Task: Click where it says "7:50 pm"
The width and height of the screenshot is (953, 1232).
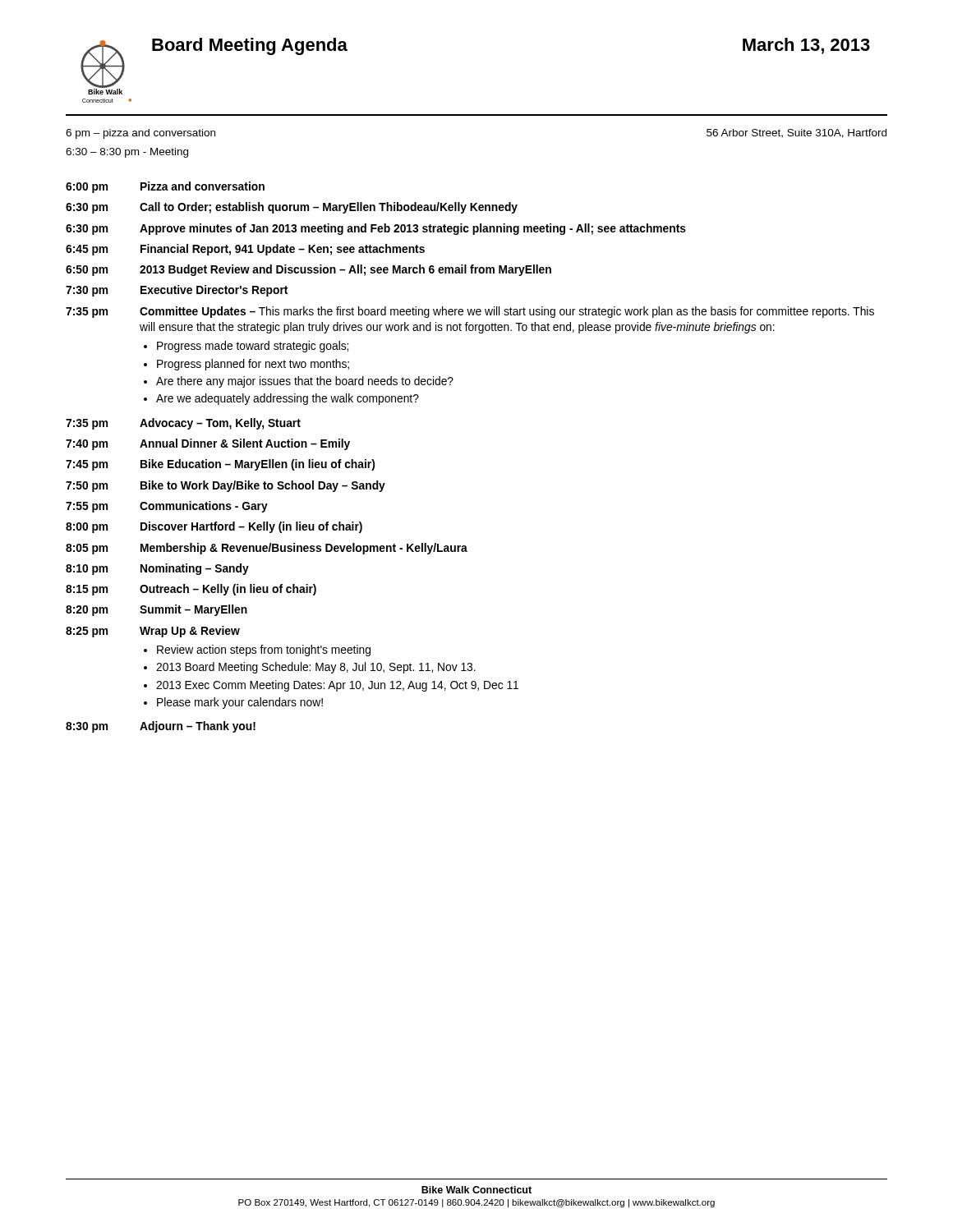Action: coord(87,485)
